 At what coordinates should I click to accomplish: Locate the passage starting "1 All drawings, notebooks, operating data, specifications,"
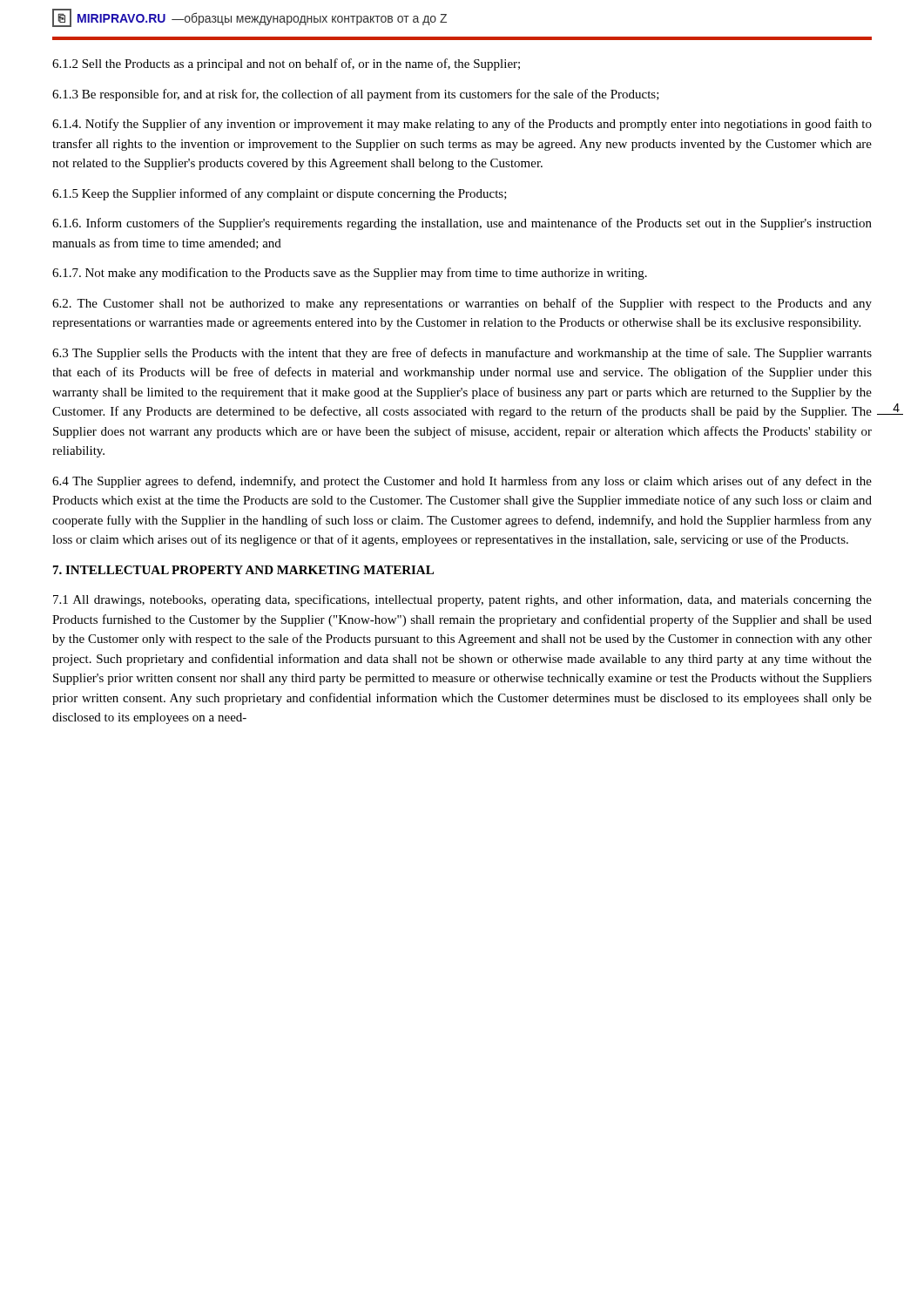click(462, 658)
